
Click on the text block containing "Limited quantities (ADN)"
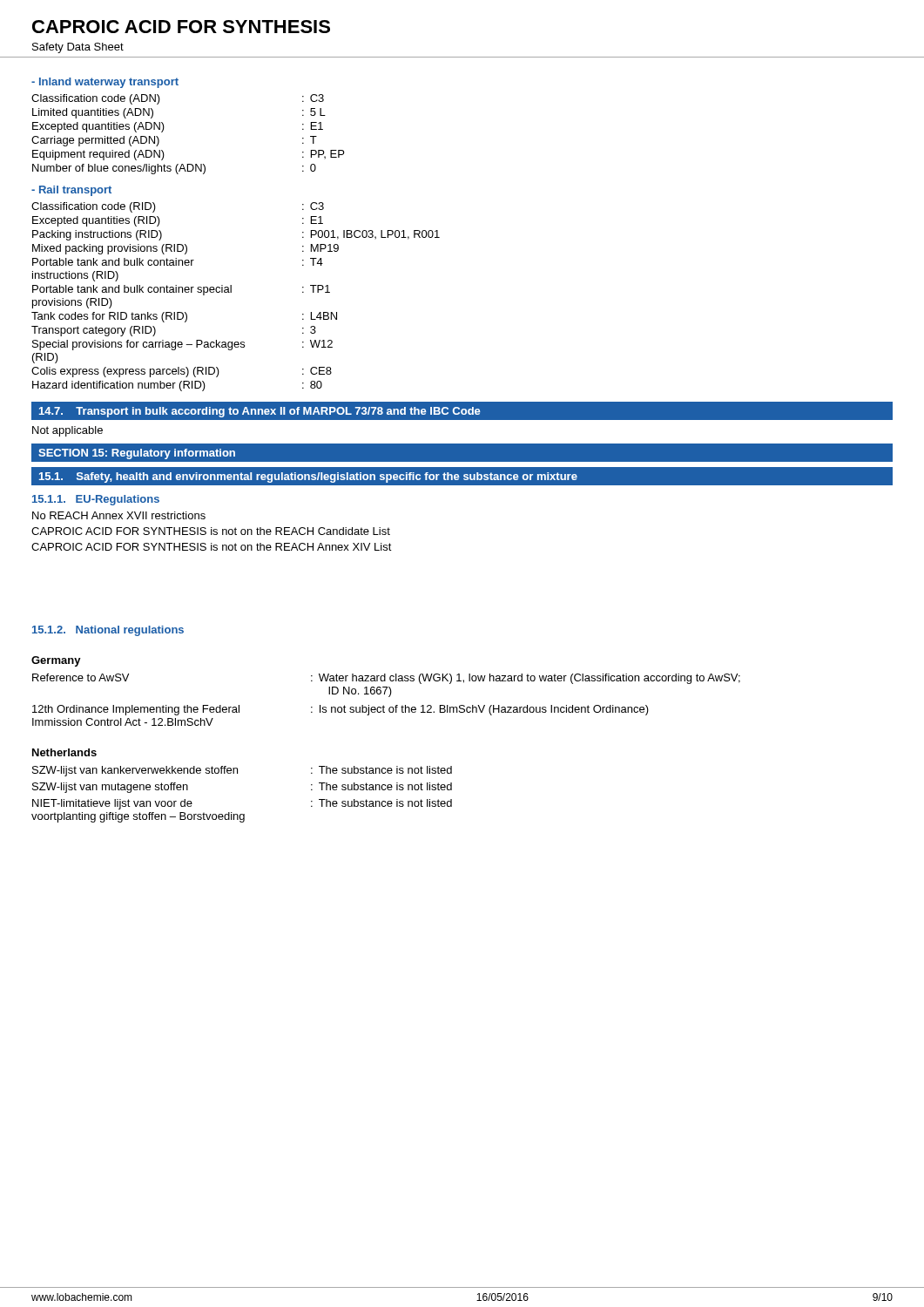pyautogui.click(x=94, y=113)
